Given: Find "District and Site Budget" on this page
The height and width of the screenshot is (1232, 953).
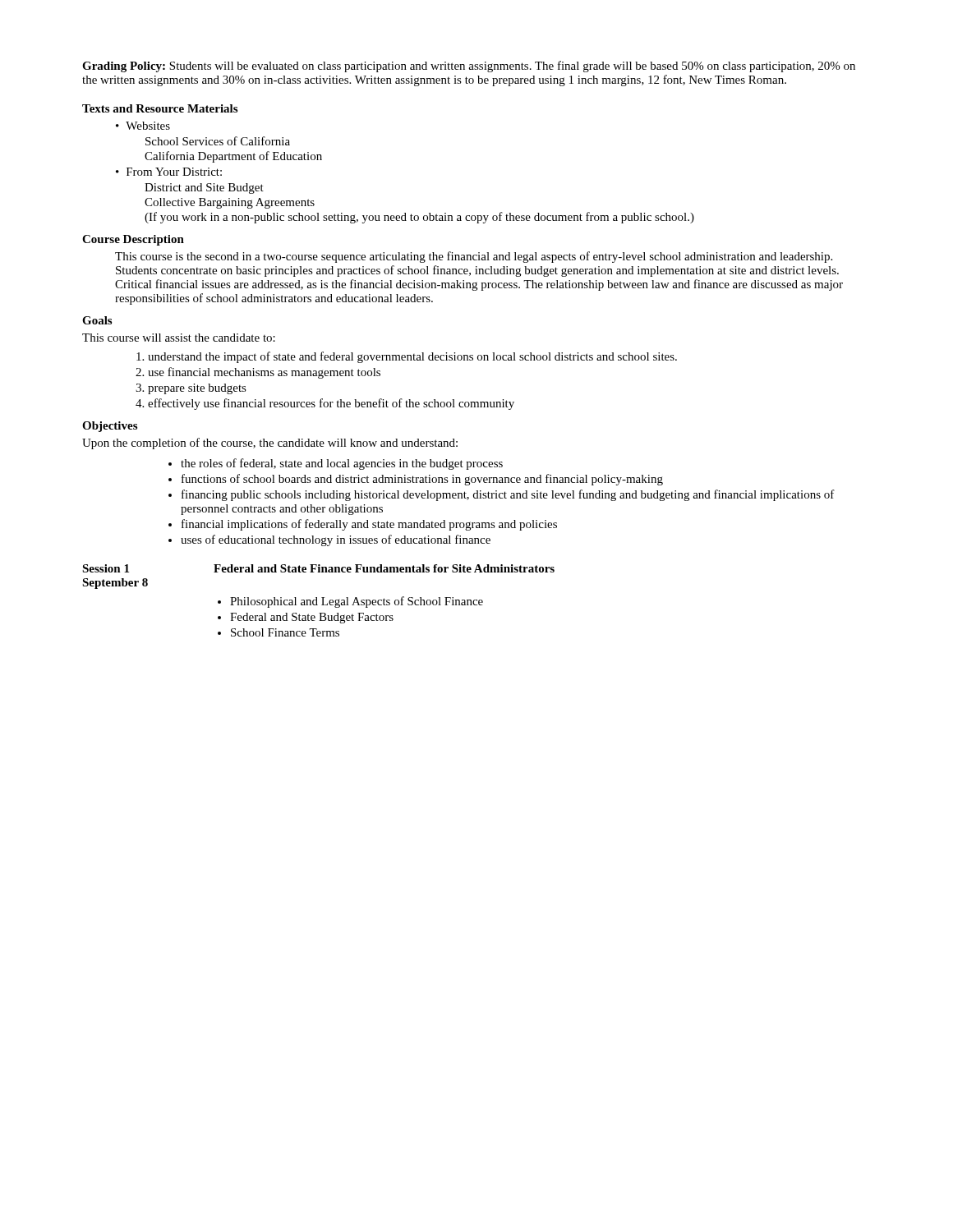Looking at the screenshot, I should (x=204, y=187).
